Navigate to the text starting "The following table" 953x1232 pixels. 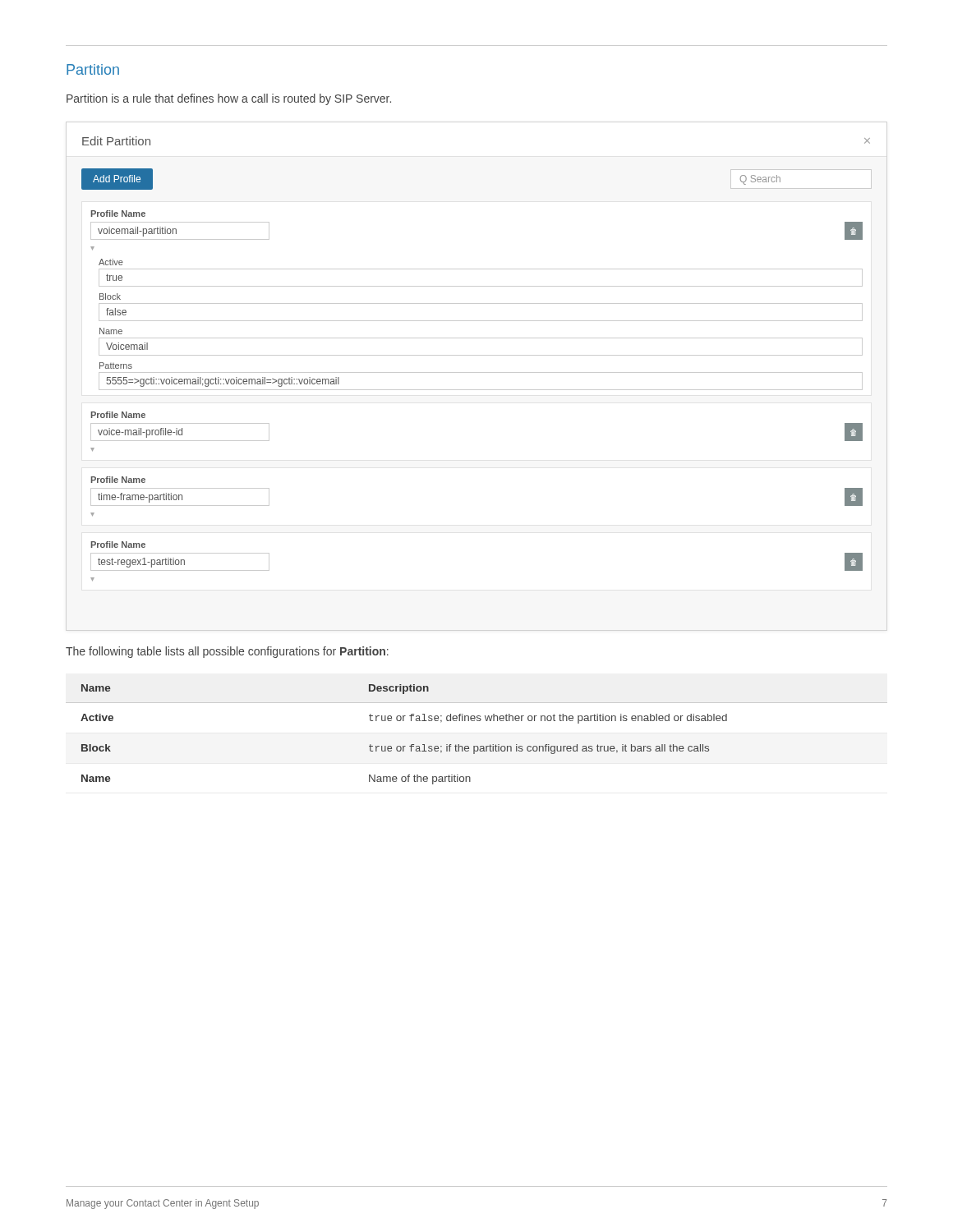point(227,651)
